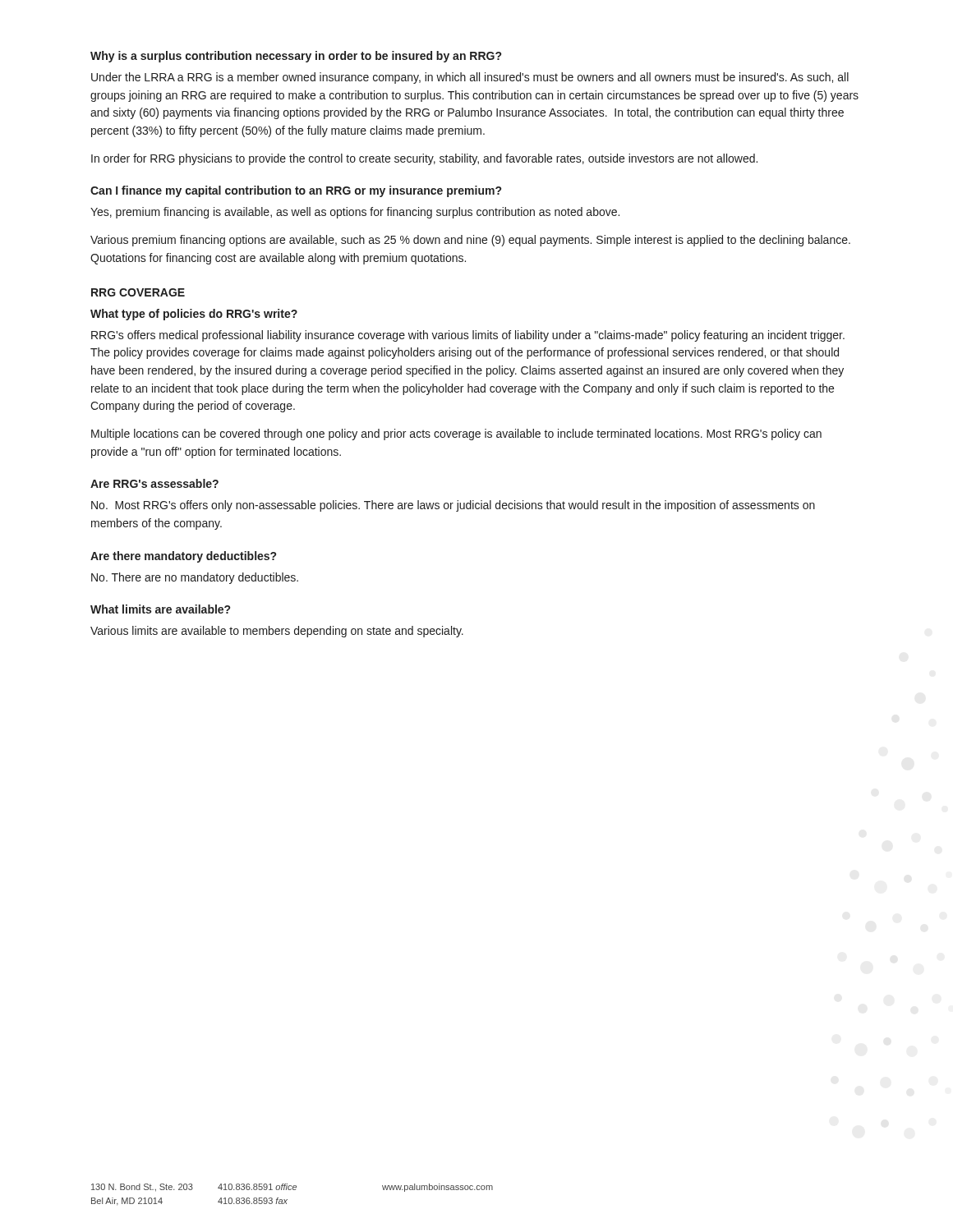This screenshot has width=953, height=1232.
Task: Navigate to the passage starting "In order for RRG physicians to"
Action: [425, 158]
